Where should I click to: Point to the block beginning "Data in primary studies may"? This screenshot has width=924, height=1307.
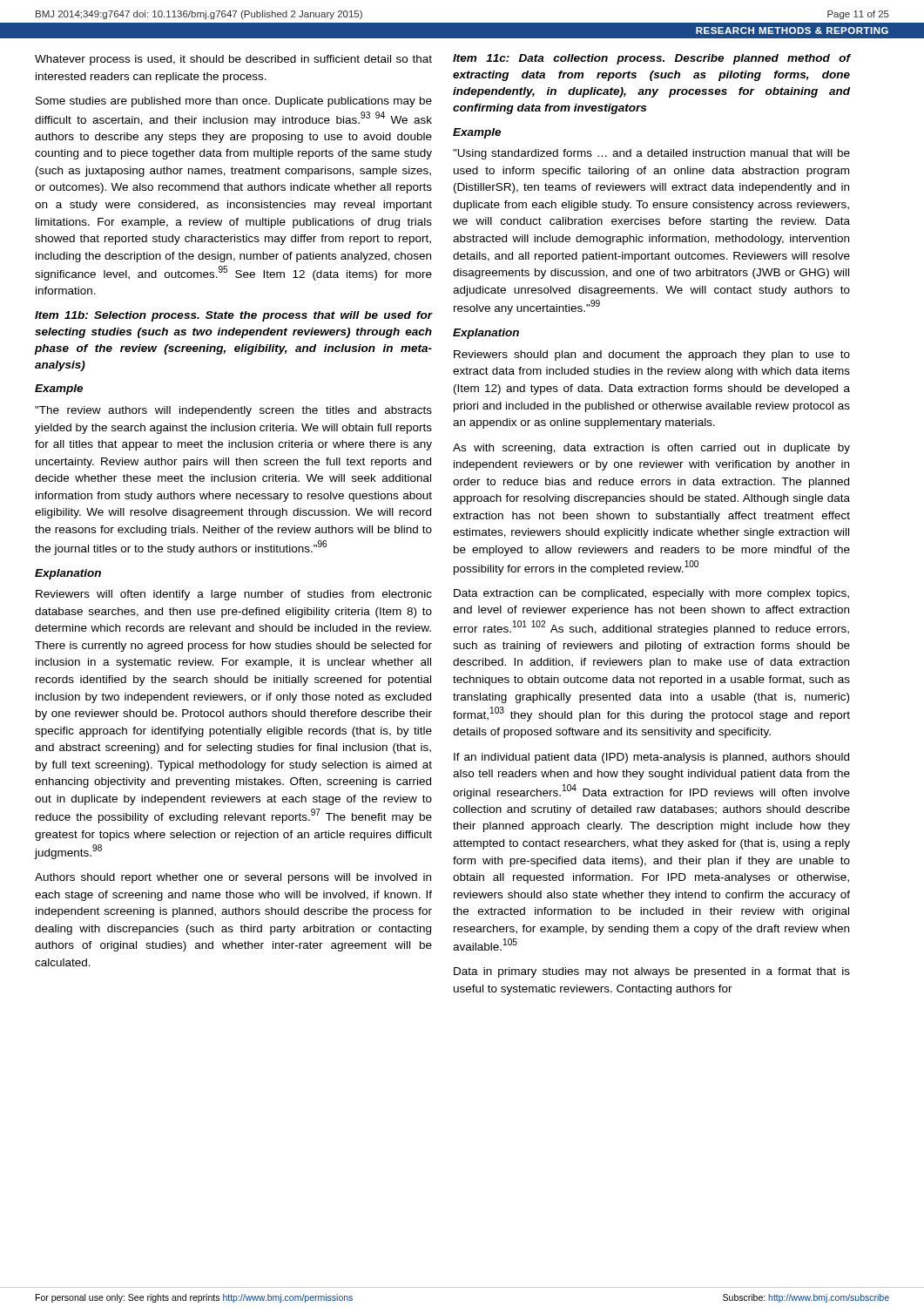(651, 980)
